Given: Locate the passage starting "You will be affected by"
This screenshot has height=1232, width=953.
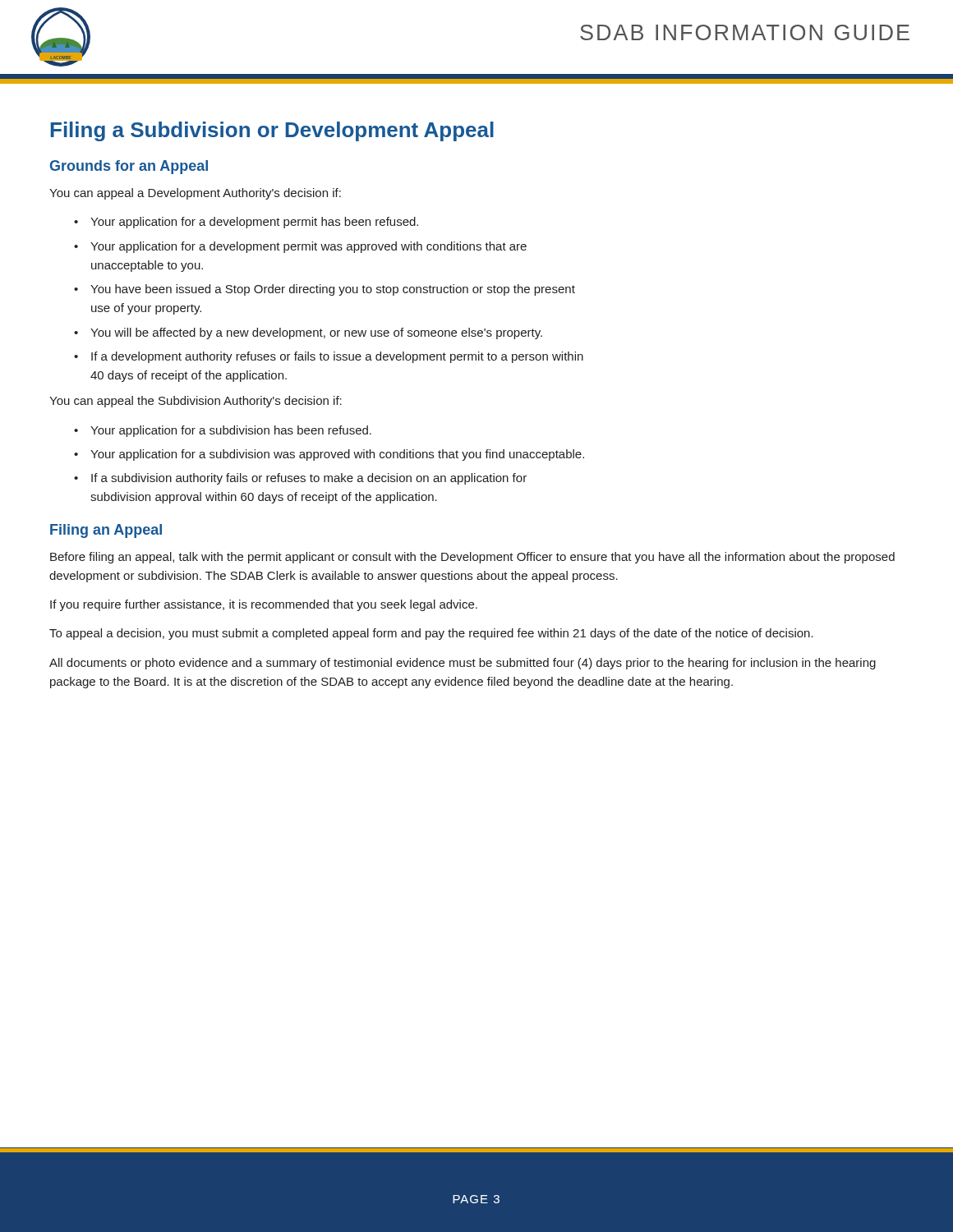Looking at the screenshot, I should pyautogui.click(x=317, y=332).
